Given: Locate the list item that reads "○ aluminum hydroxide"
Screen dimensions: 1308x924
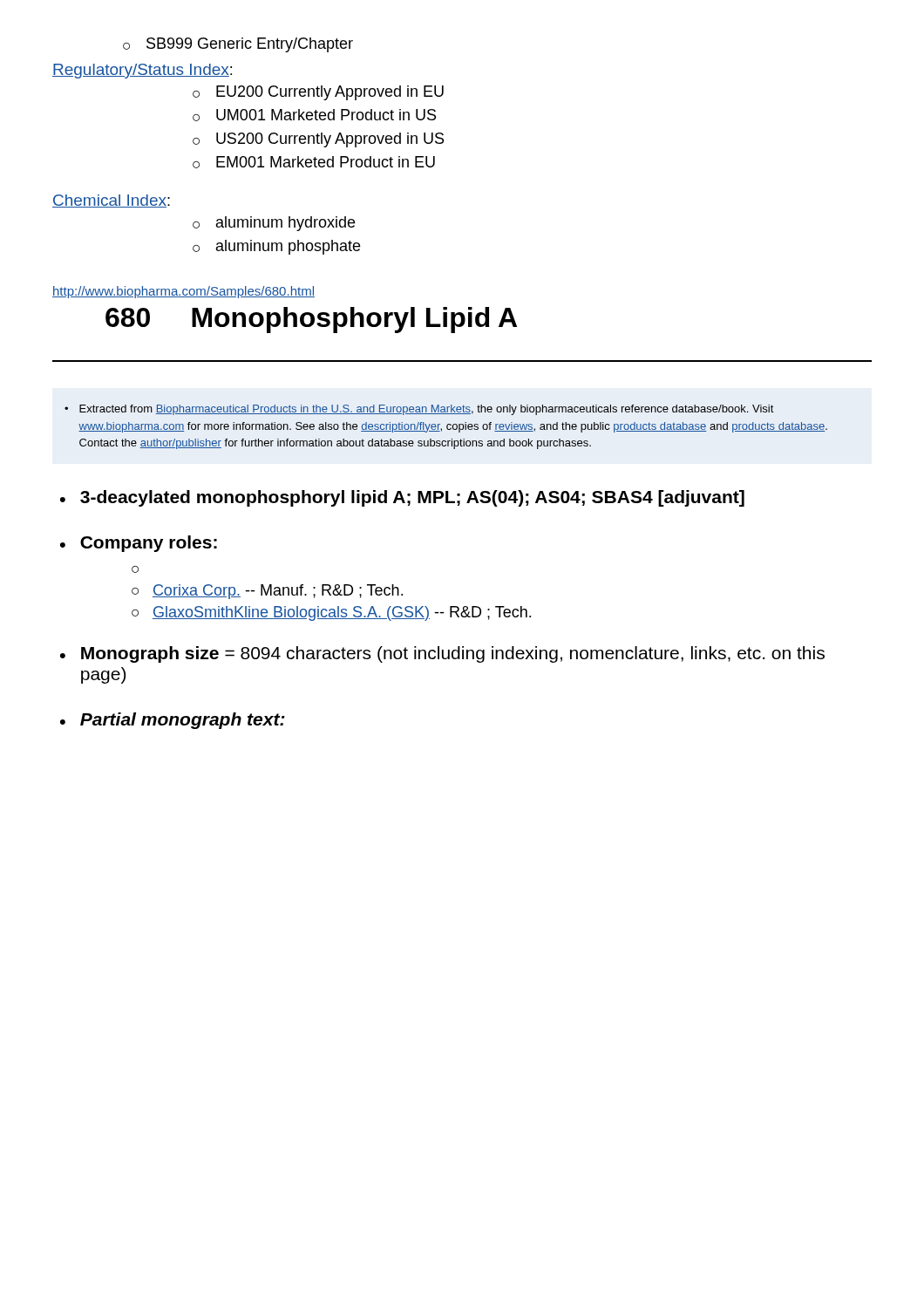Looking at the screenshot, I should [274, 224].
